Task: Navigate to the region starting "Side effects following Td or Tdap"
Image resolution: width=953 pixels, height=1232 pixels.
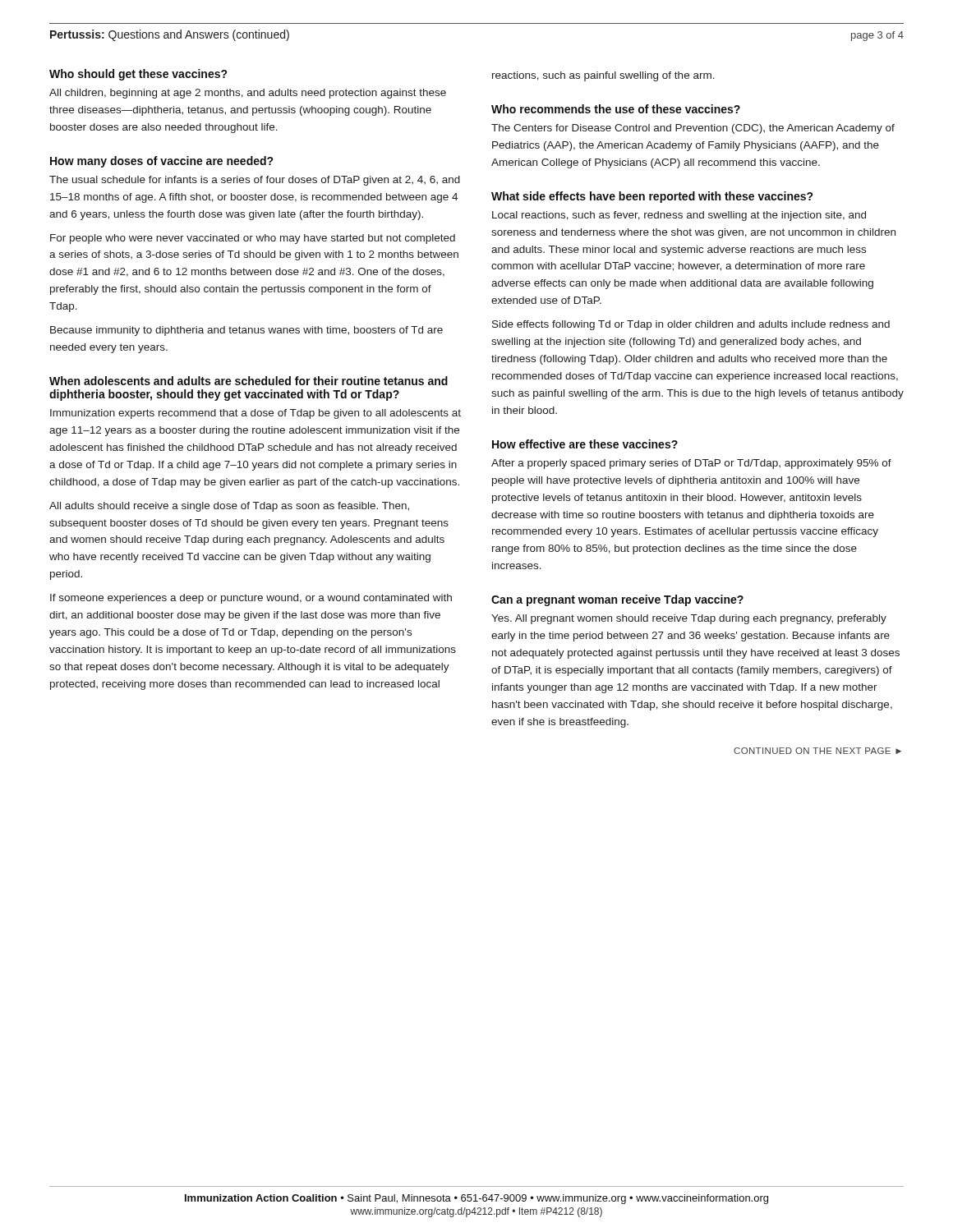Action: [697, 367]
